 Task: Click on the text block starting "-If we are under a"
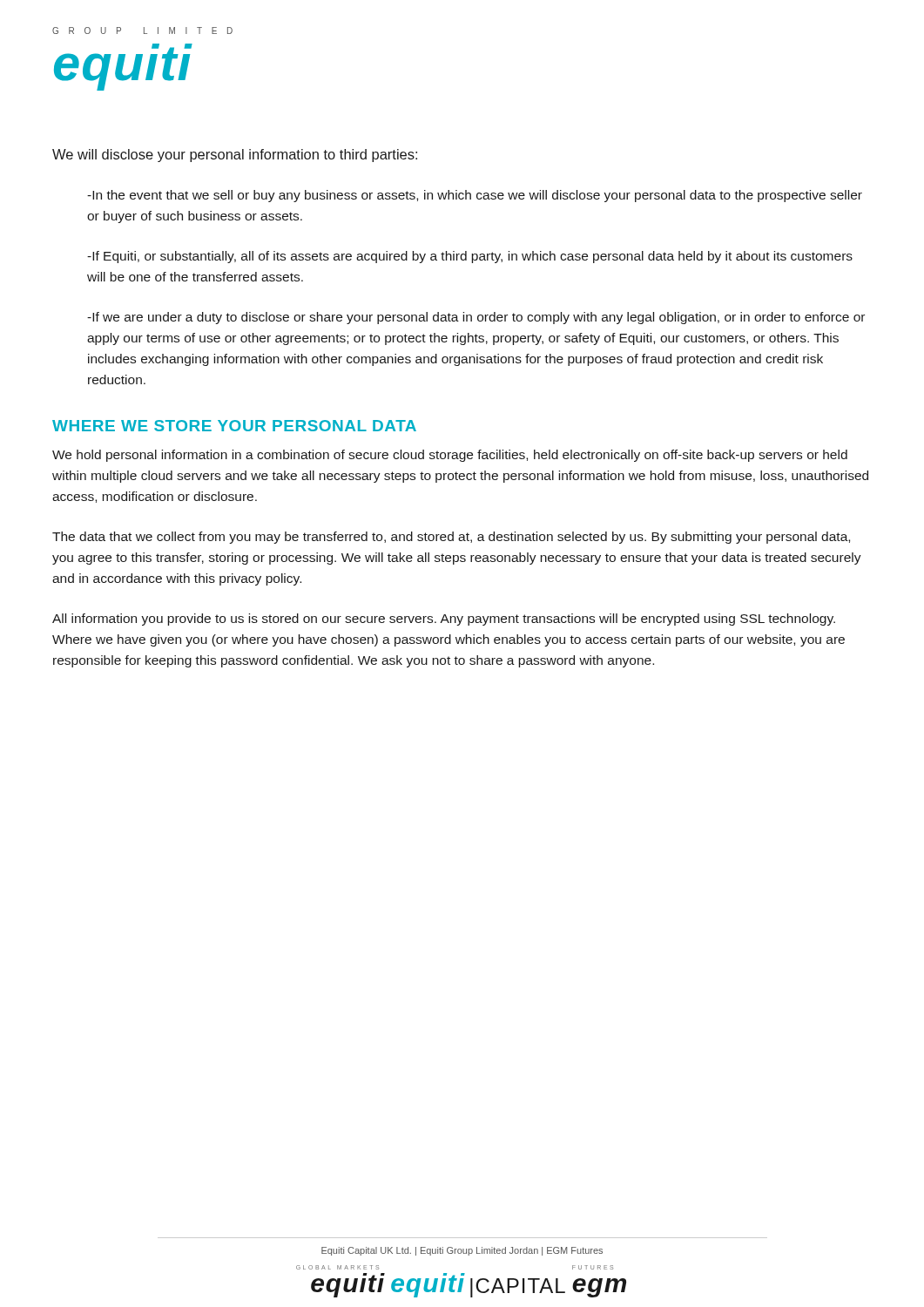(x=476, y=348)
